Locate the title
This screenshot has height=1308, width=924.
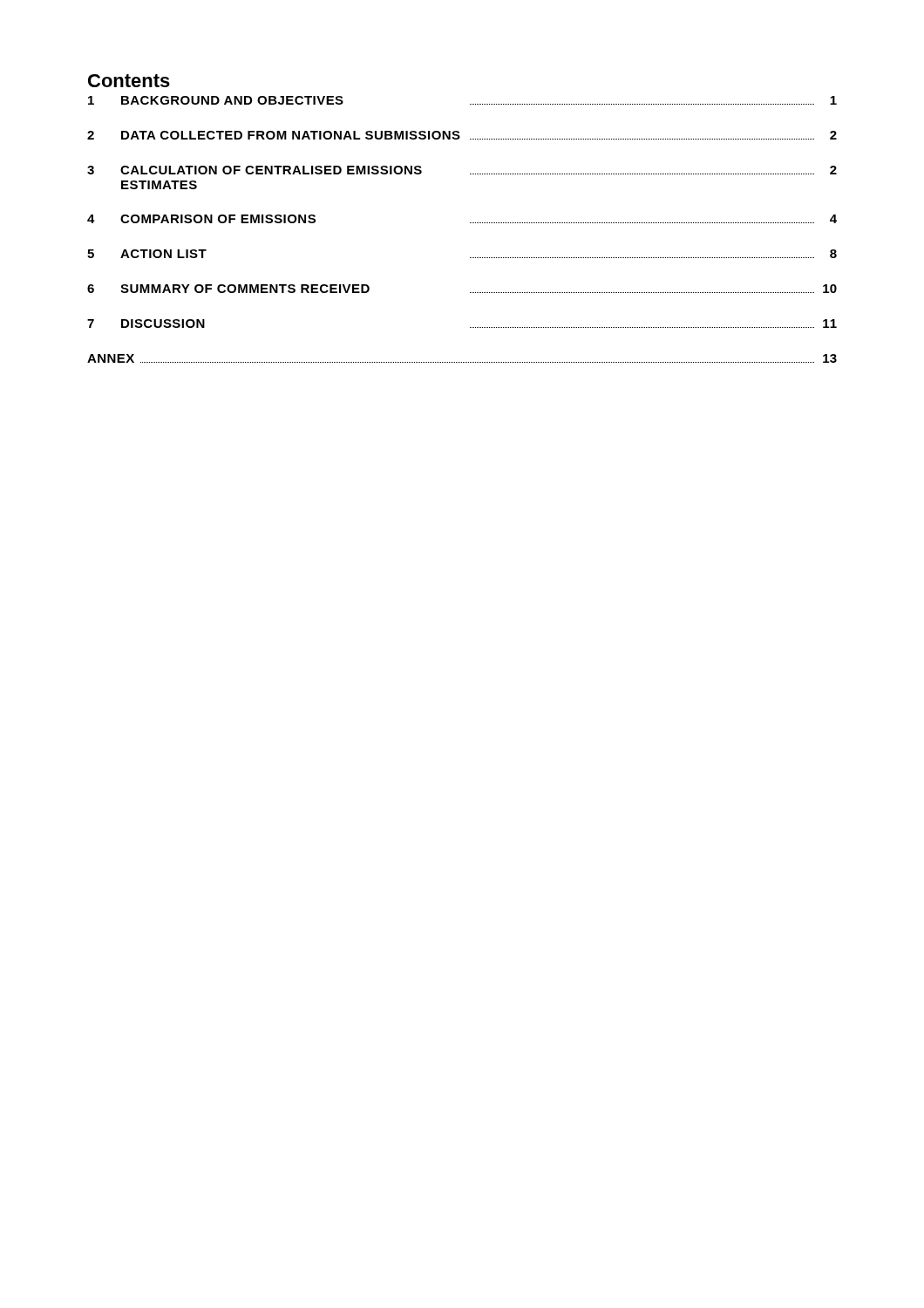pos(129,81)
